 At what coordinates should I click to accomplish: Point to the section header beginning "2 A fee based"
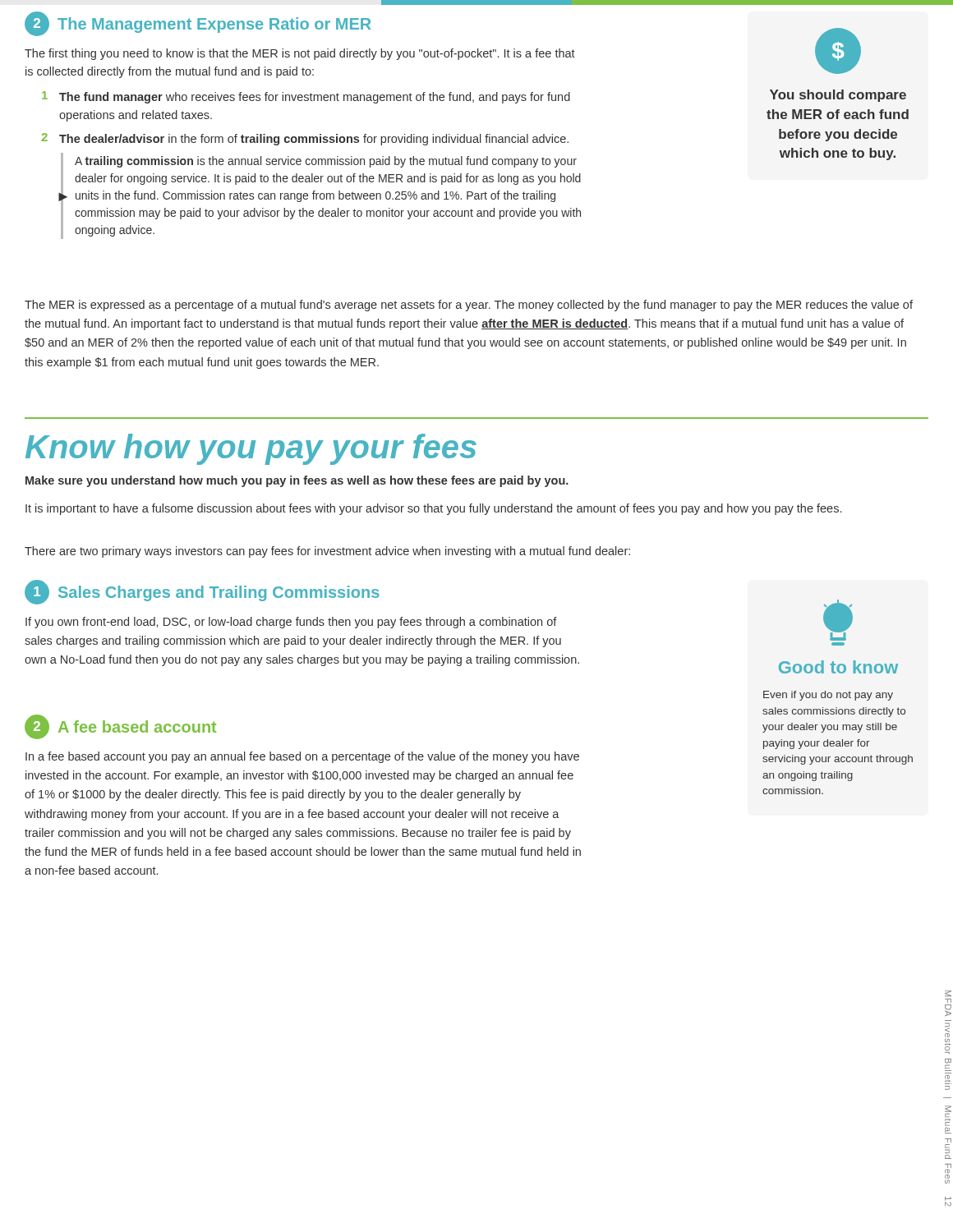121,727
